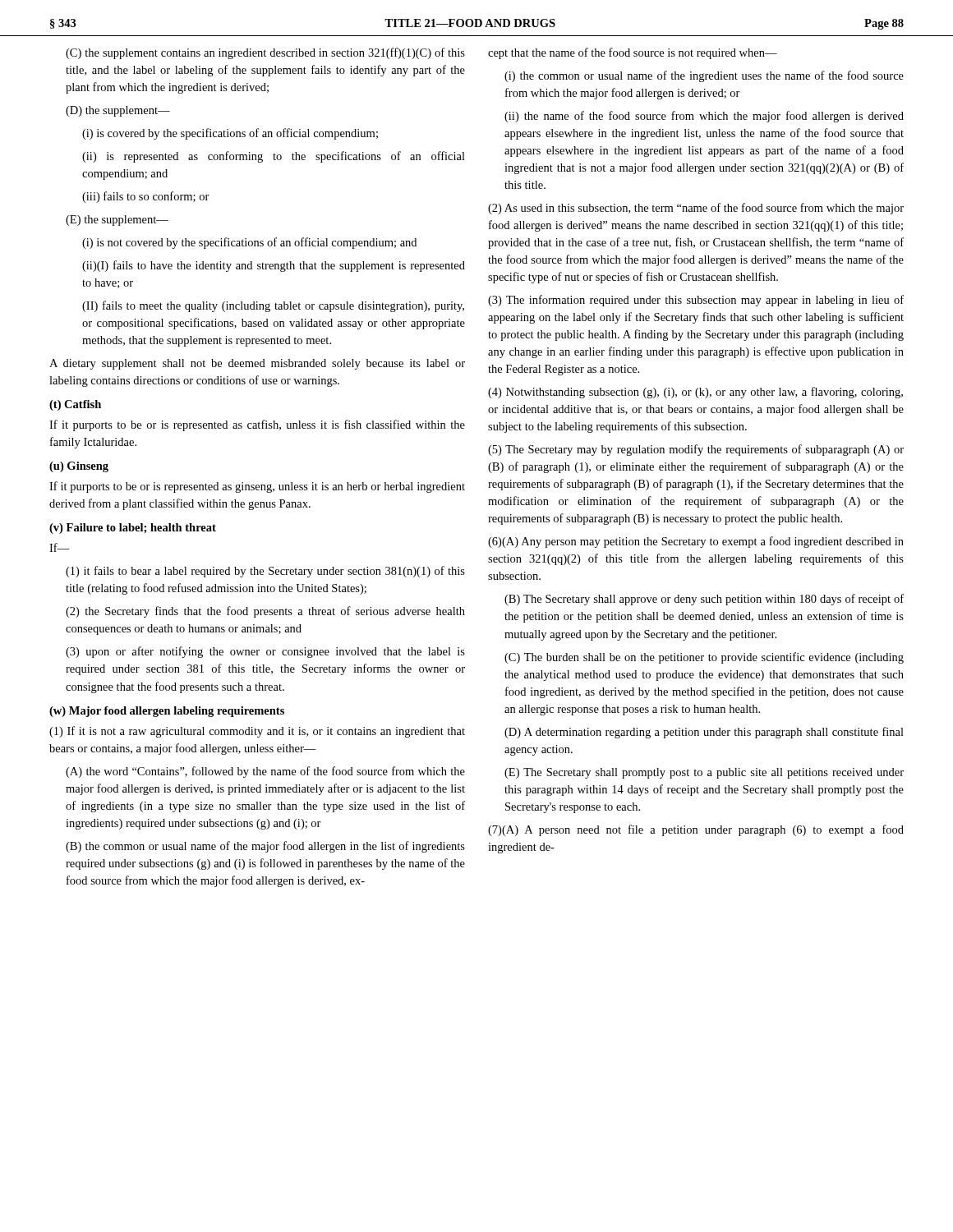Click on the region starting "If— (1) it fails to bear"
The width and height of the screenshot is (953, 1232).
(257, 618)
